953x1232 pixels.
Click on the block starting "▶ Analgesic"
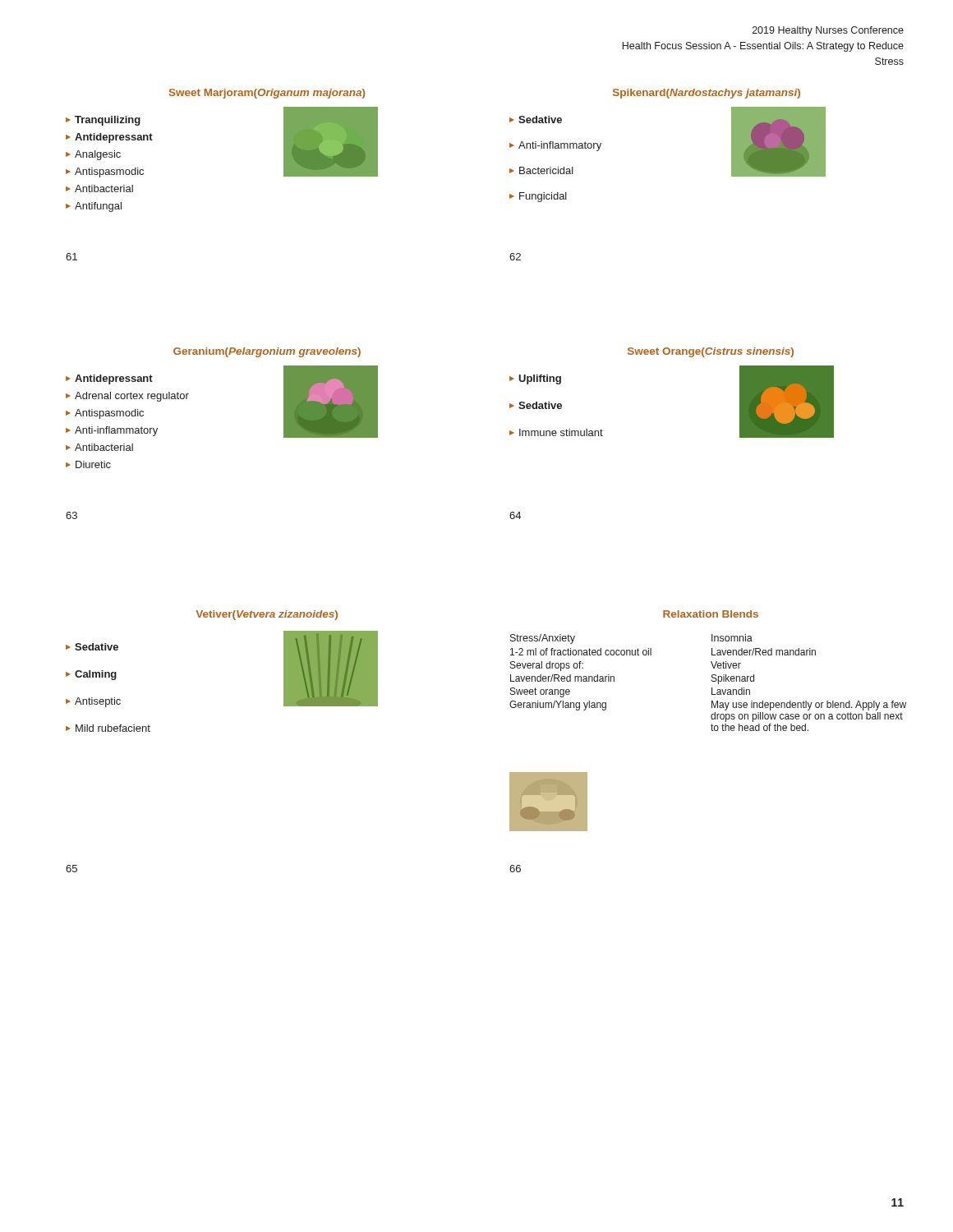pyautogui.click(x=93, y=154)
